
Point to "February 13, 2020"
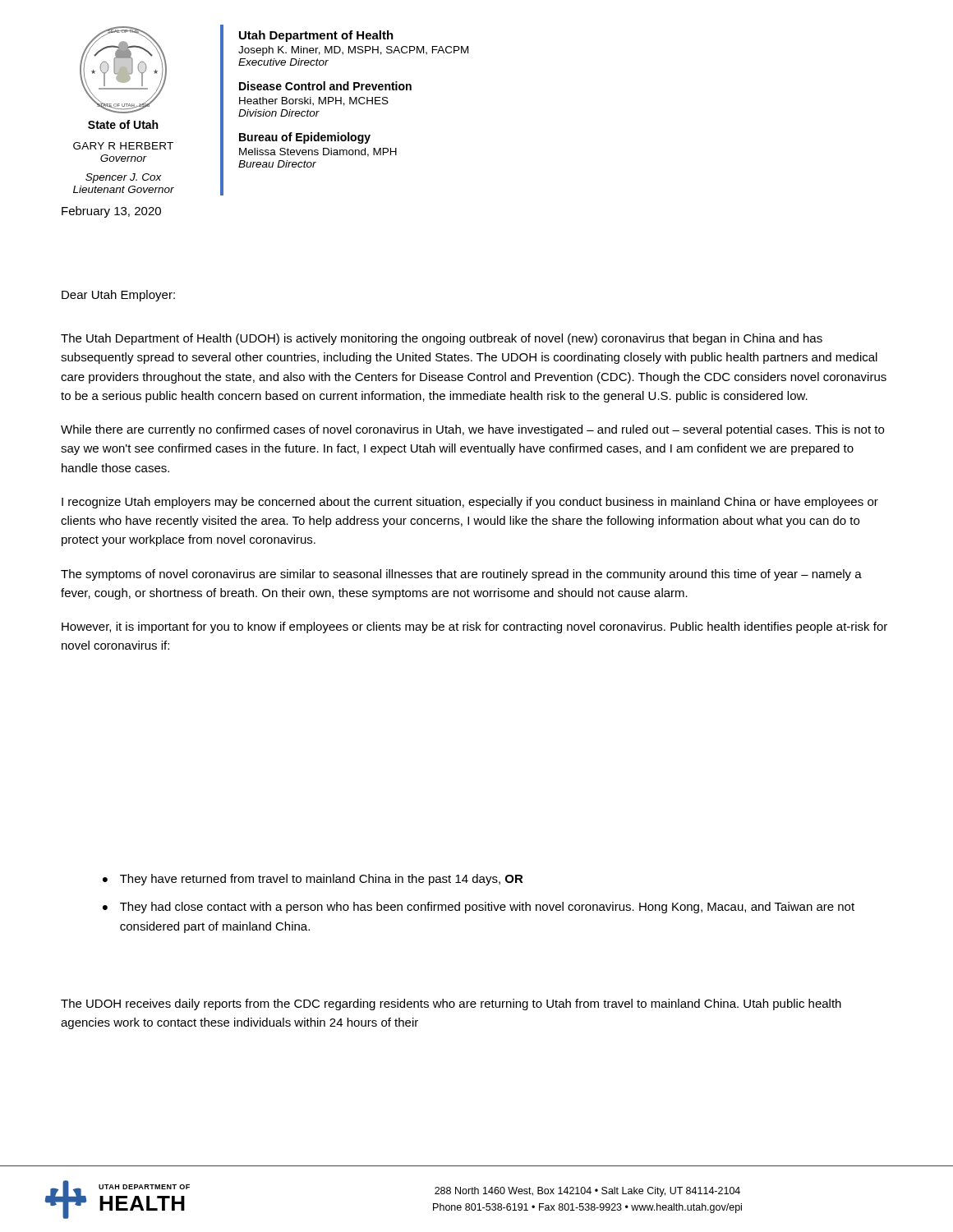[x=111, y=211]
